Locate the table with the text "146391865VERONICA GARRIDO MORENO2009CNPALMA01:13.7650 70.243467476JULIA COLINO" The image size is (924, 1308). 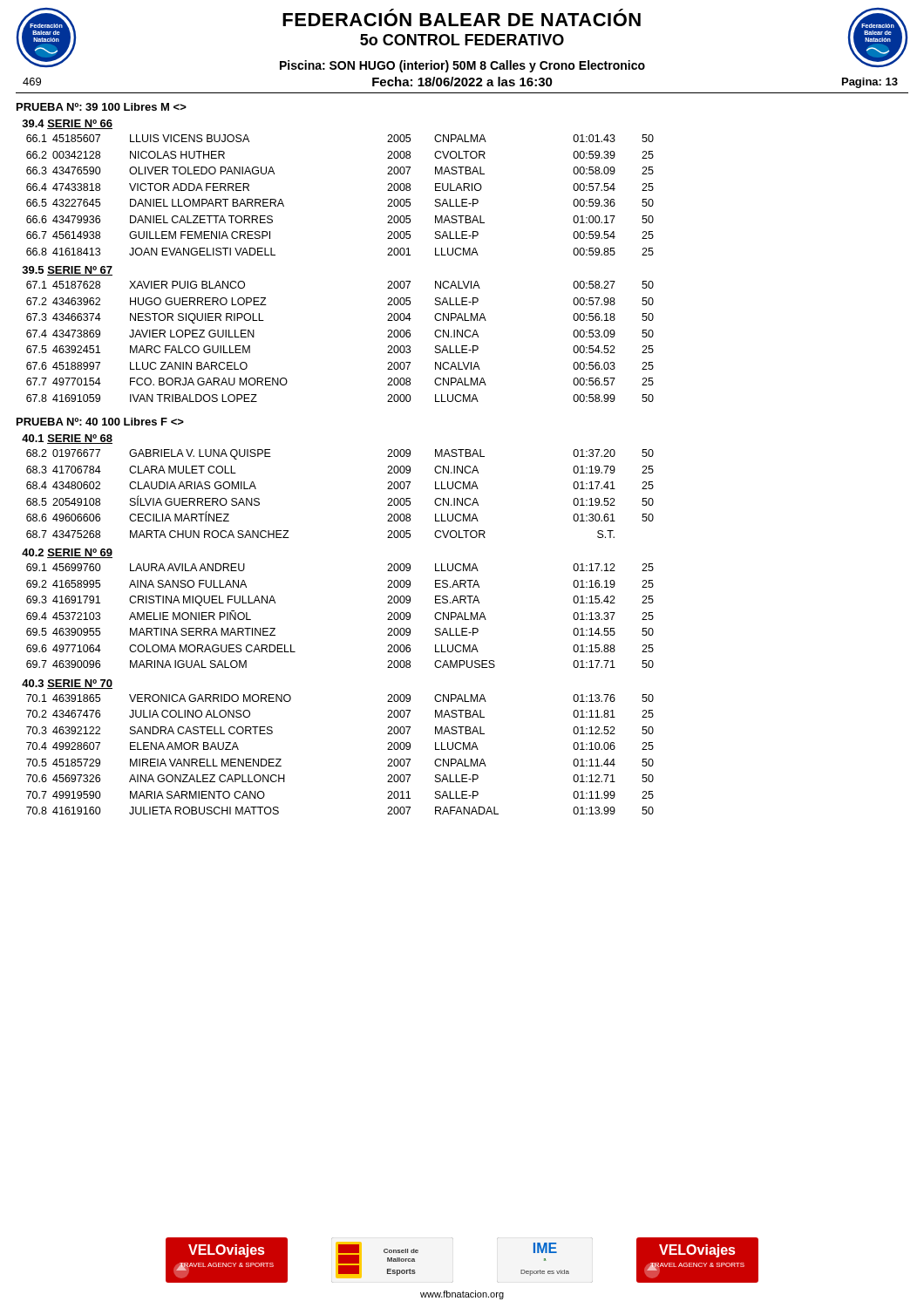pos(462,755)
